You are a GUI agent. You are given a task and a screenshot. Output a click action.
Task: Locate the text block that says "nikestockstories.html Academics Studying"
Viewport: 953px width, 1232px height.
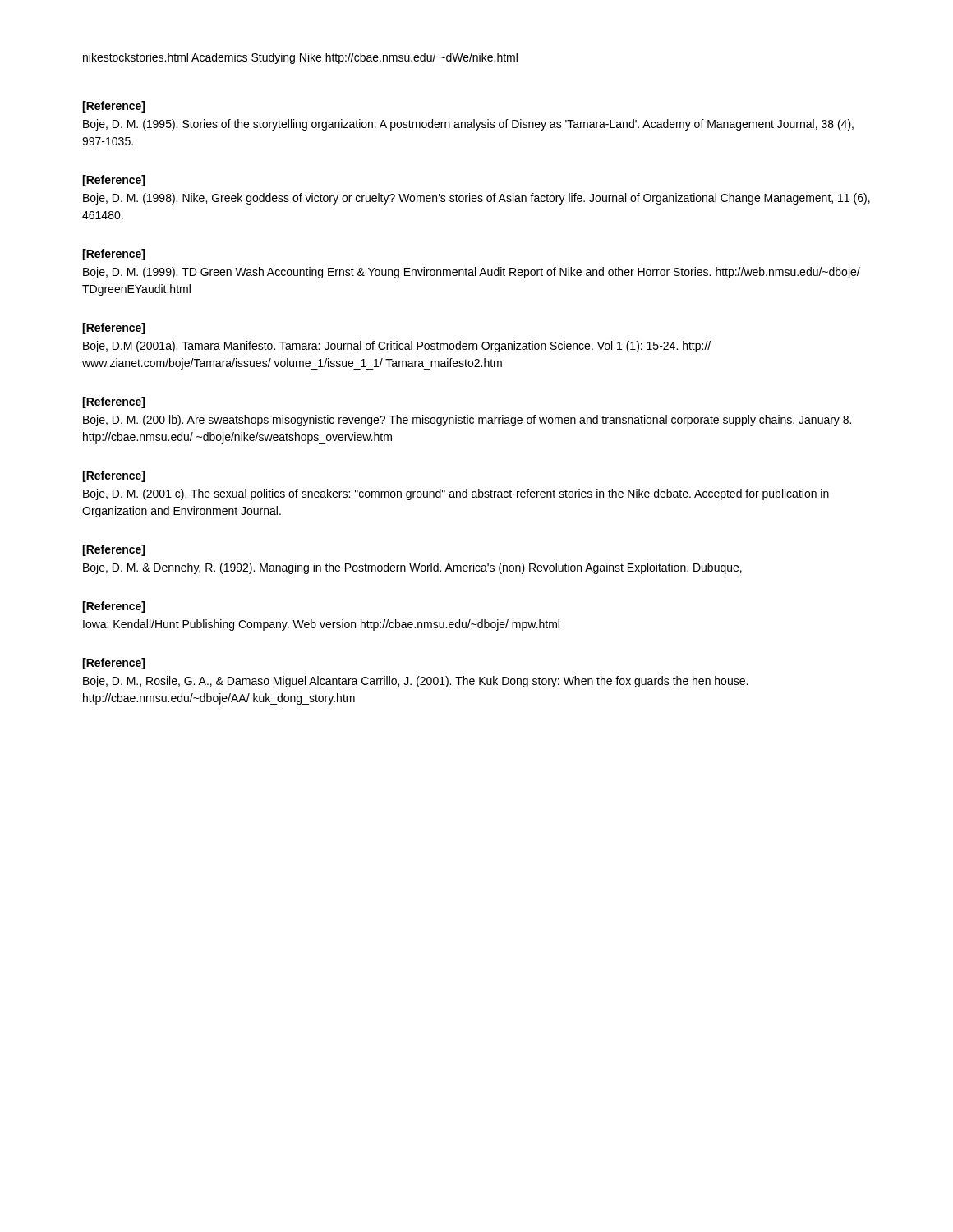click(x=300, y=57)
